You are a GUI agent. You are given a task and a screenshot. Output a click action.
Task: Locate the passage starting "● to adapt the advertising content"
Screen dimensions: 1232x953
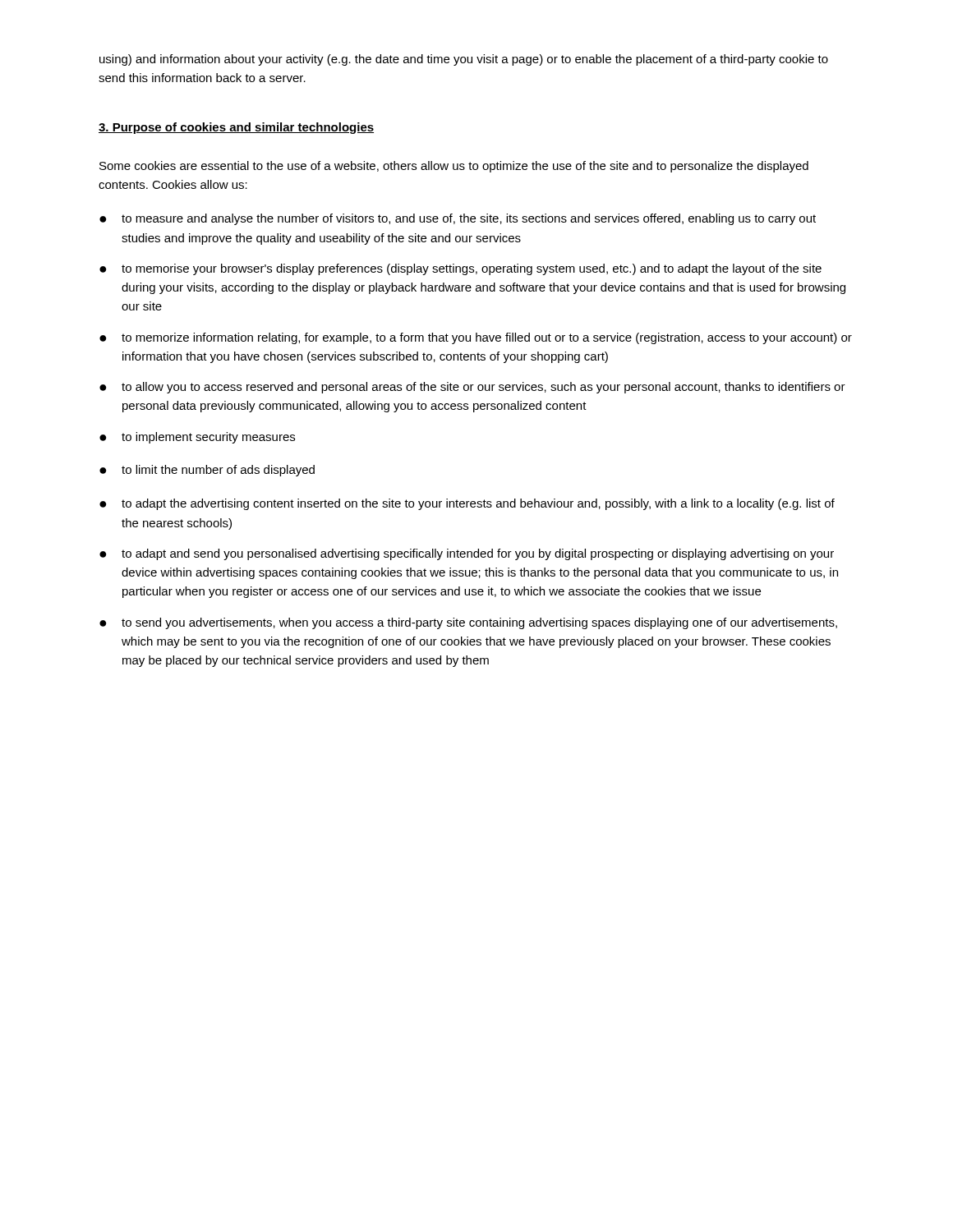476,513
